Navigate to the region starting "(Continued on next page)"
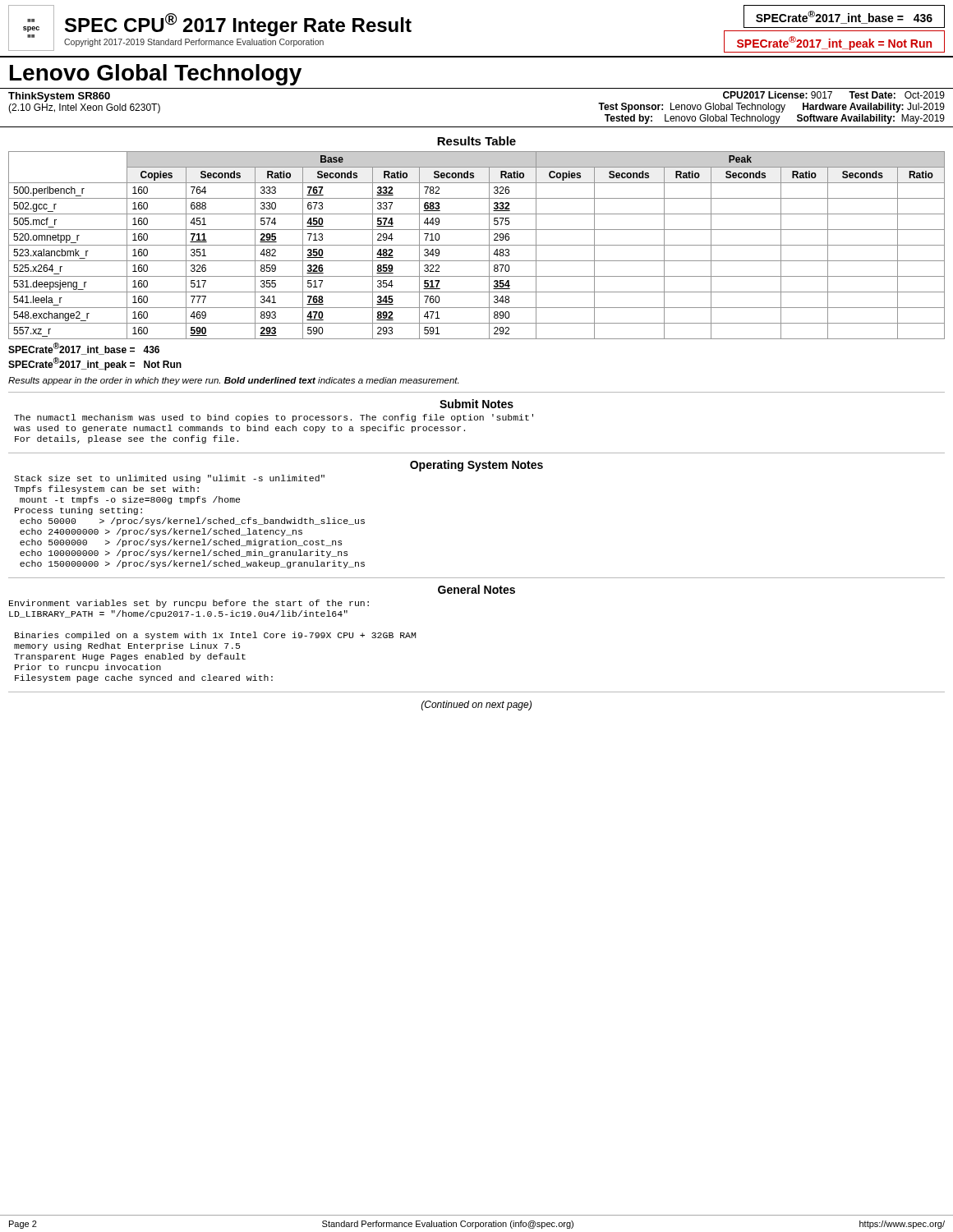953x1232 pixels. pos(476,705)
